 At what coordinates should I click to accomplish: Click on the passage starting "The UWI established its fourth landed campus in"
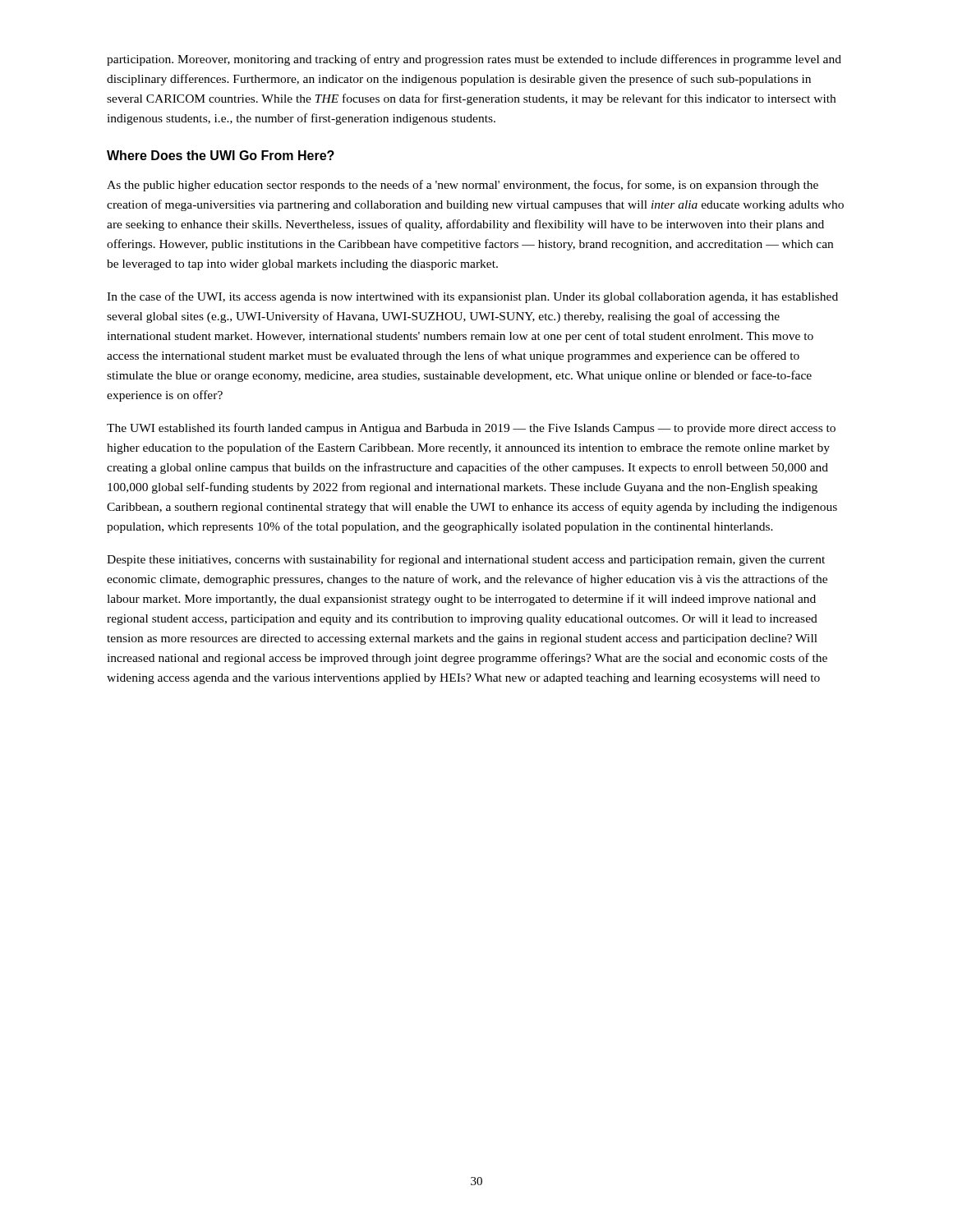[x=472, y=477]
